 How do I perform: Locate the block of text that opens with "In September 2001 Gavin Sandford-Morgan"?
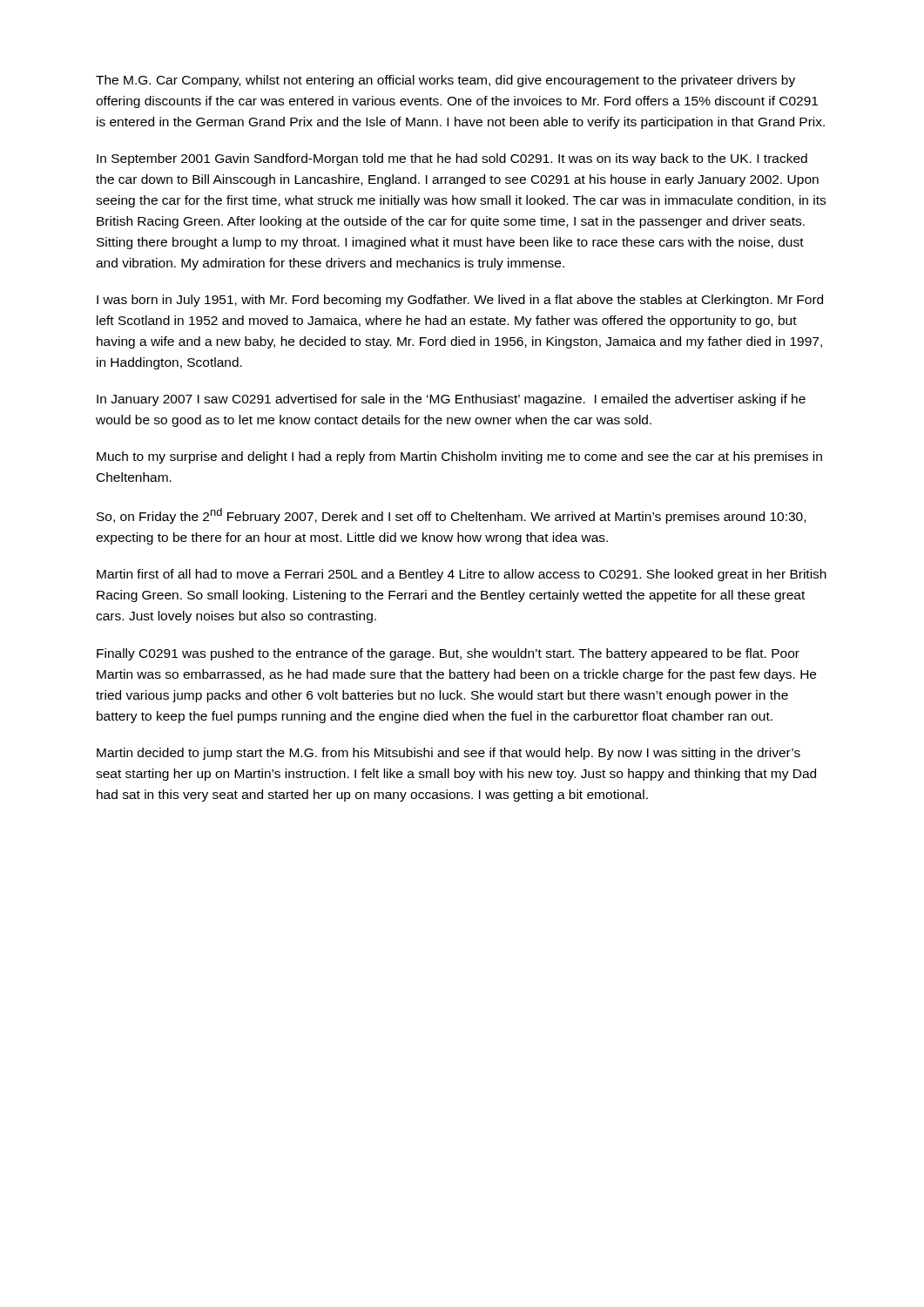(x=461, y=211)
